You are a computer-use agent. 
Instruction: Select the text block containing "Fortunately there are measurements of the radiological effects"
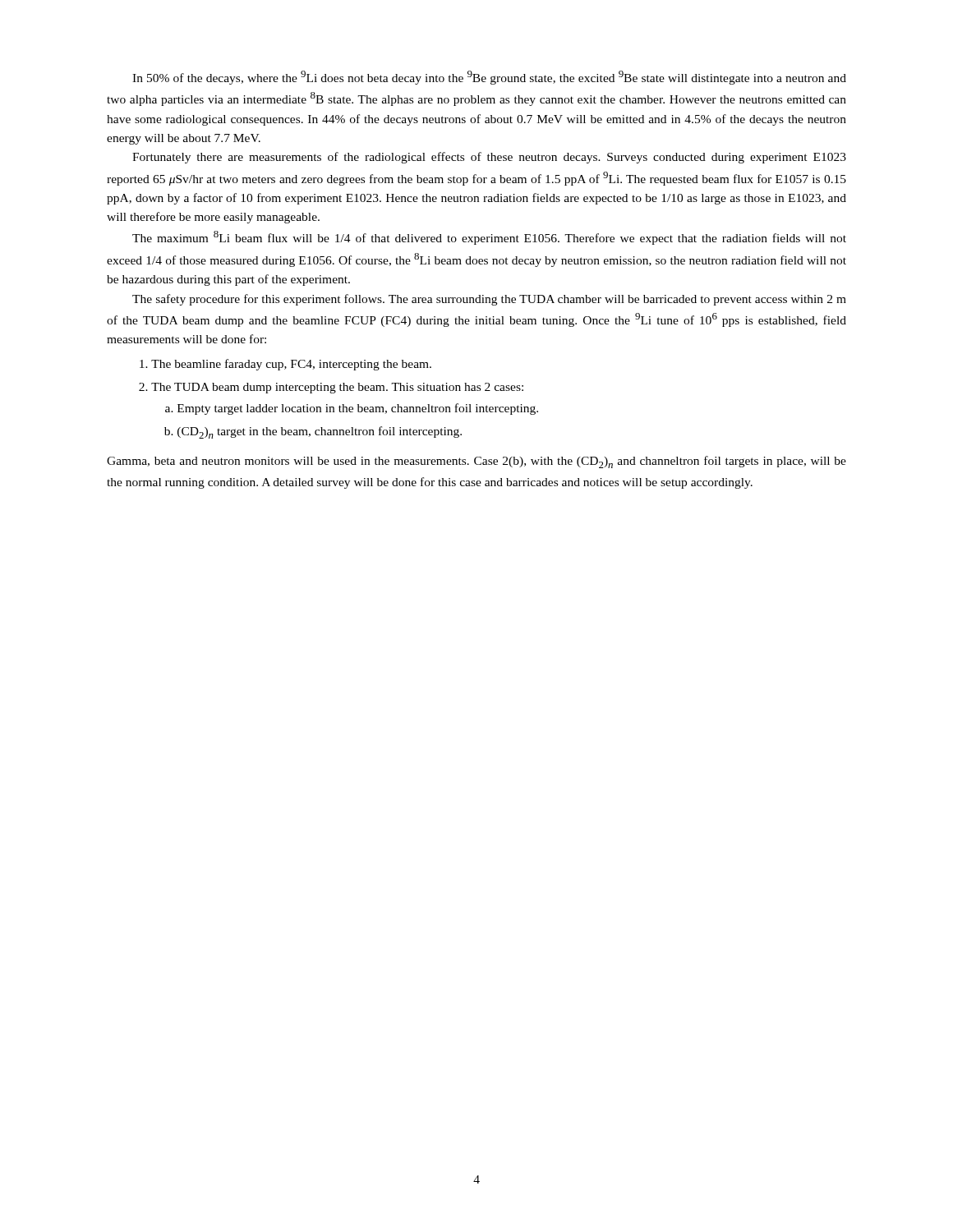point(476,187)
